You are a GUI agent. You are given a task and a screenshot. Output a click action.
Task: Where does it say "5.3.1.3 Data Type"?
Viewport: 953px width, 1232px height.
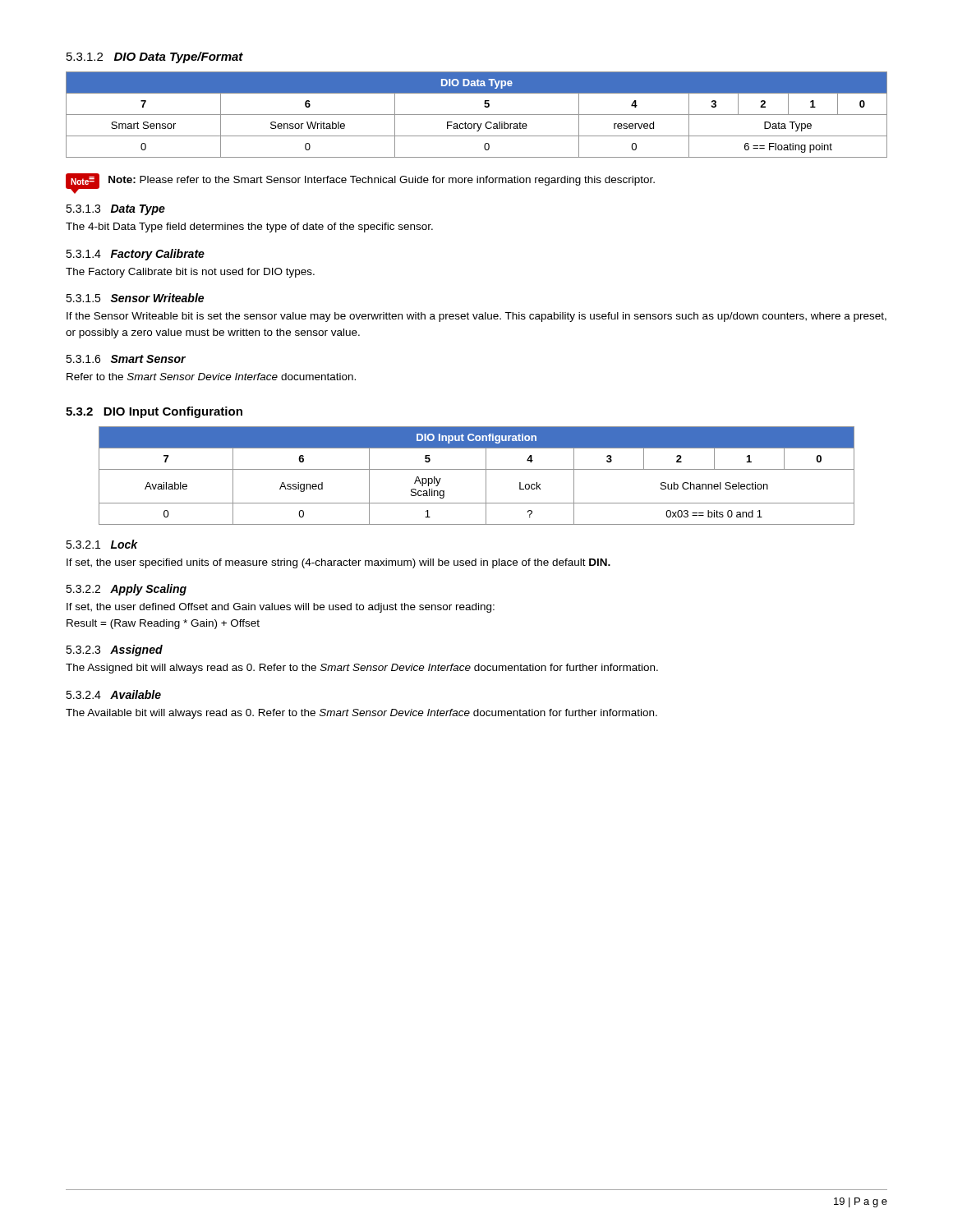[115, 209]
